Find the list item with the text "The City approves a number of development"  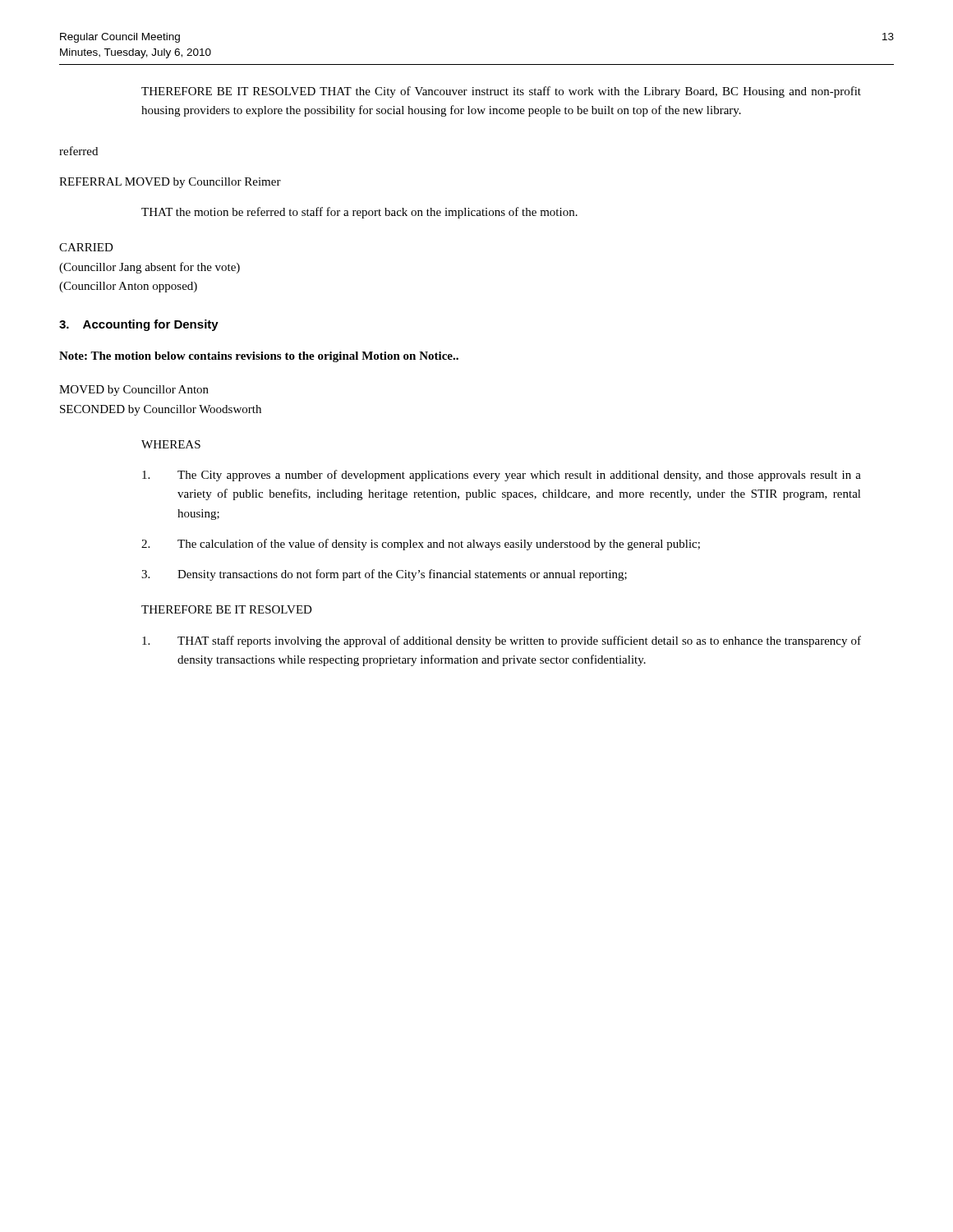[x=501, y=494]
